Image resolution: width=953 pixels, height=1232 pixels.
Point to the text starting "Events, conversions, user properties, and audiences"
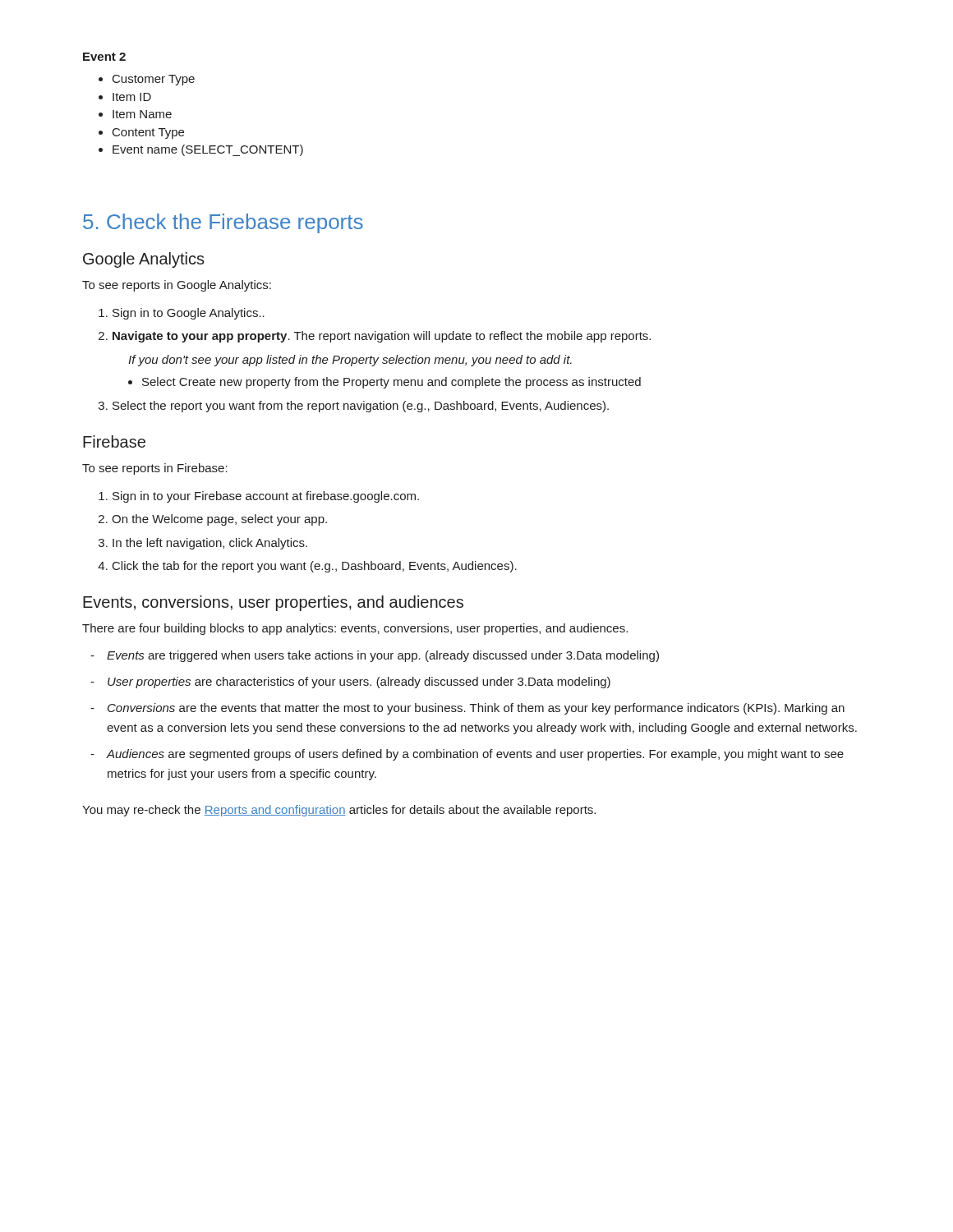[273, 603]
